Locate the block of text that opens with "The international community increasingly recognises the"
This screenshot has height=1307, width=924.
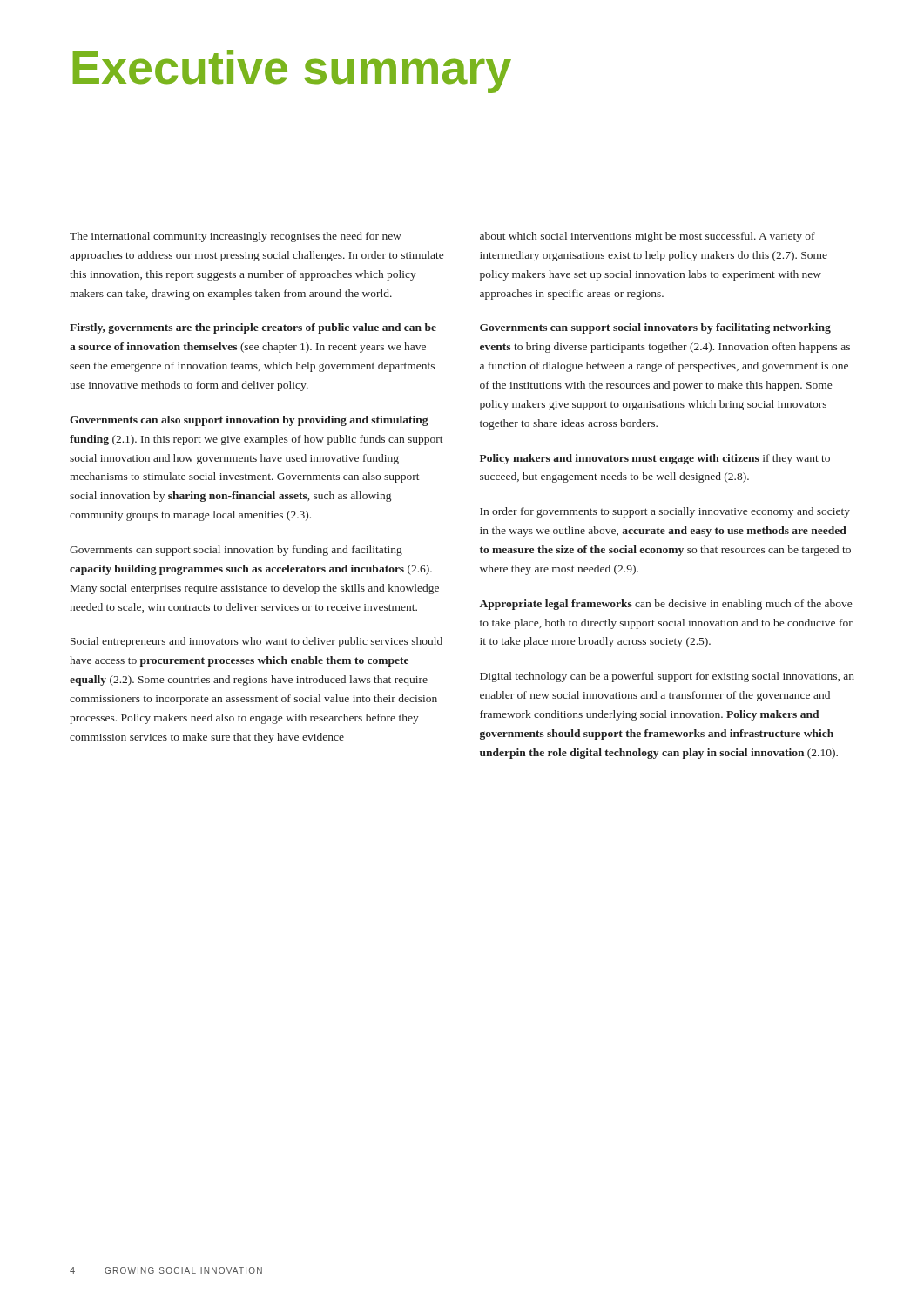257,264
